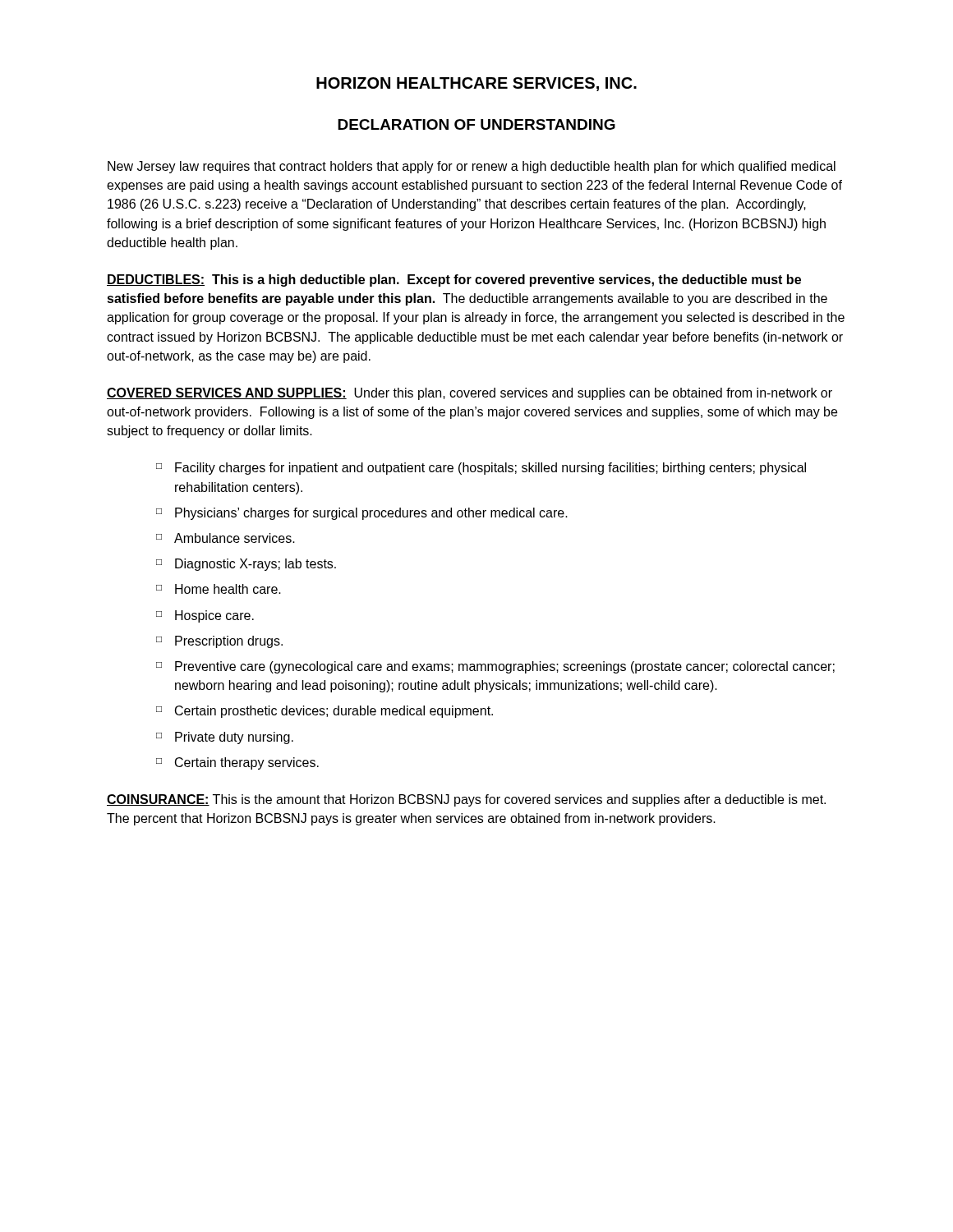Locate the block of text that opens with "Preventive care (gynecological"
This screenshot has height=1232, width=953.
pos(505,676)
